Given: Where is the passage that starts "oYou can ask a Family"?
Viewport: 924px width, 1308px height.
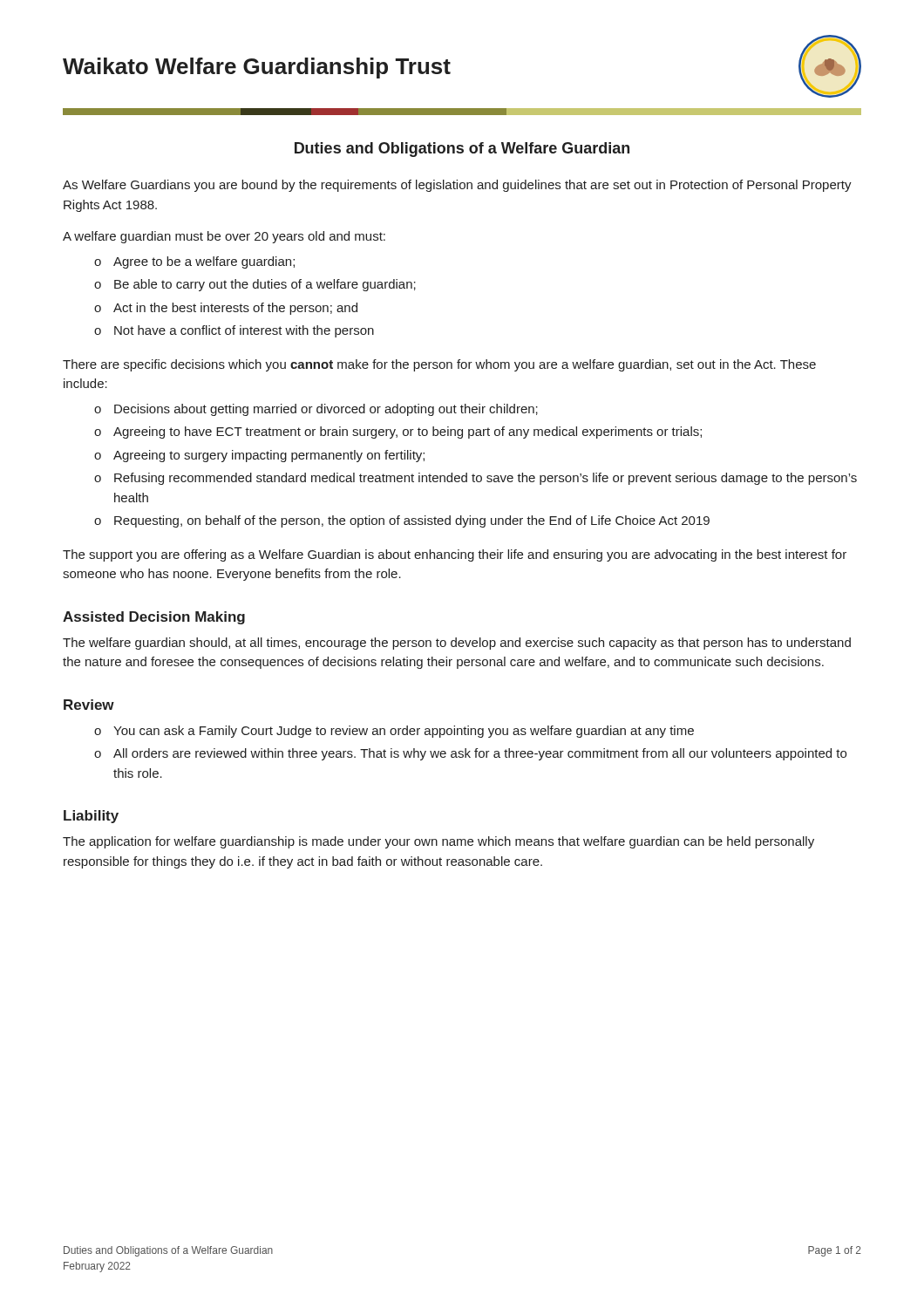Looking at the screenshot, I should point(478,731).
